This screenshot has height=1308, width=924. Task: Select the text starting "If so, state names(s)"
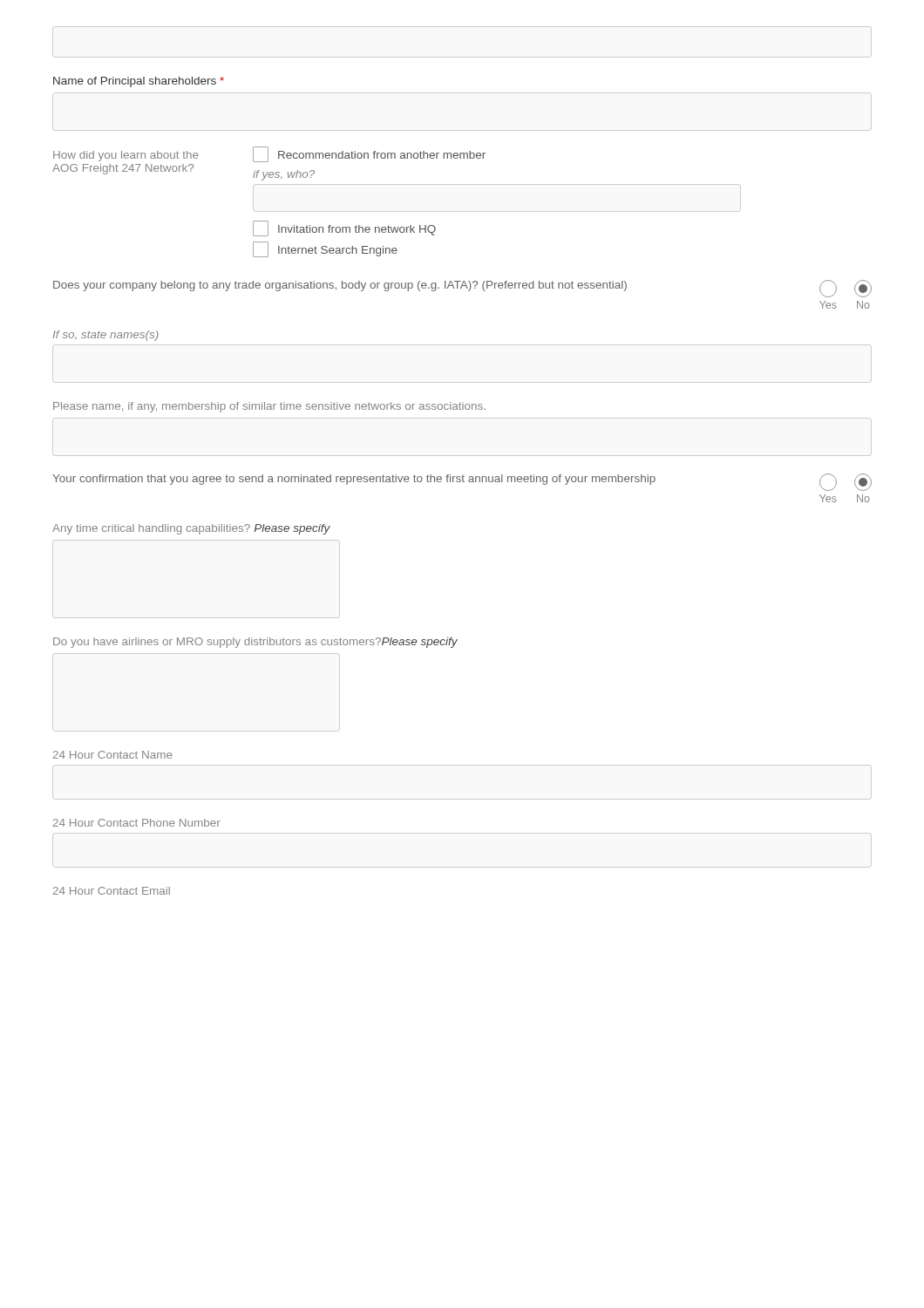[x=106, y=334]
